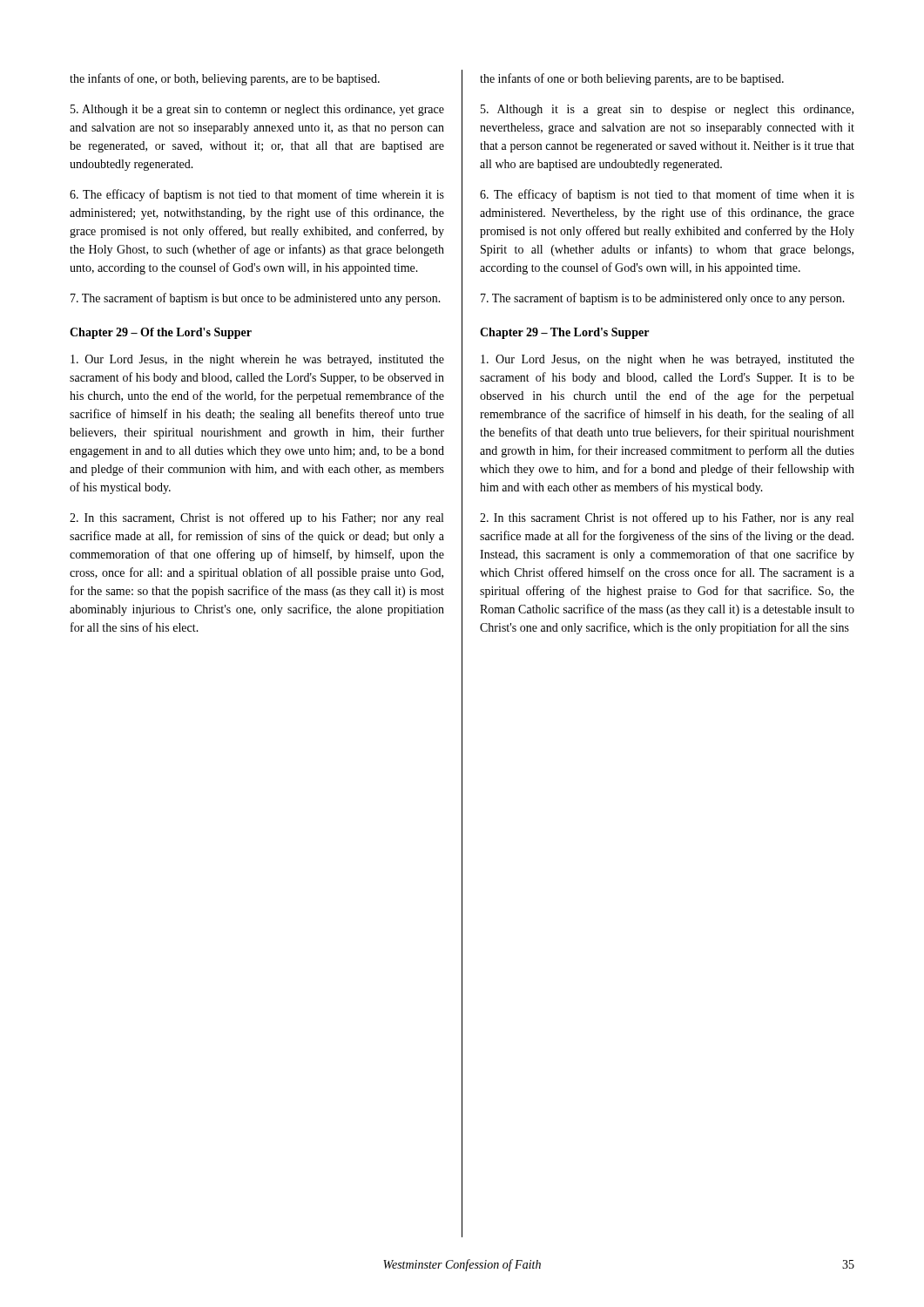
Task: Find the block on this page that starts "The sacrament of baptism is but"
Action: pos(255,298)
